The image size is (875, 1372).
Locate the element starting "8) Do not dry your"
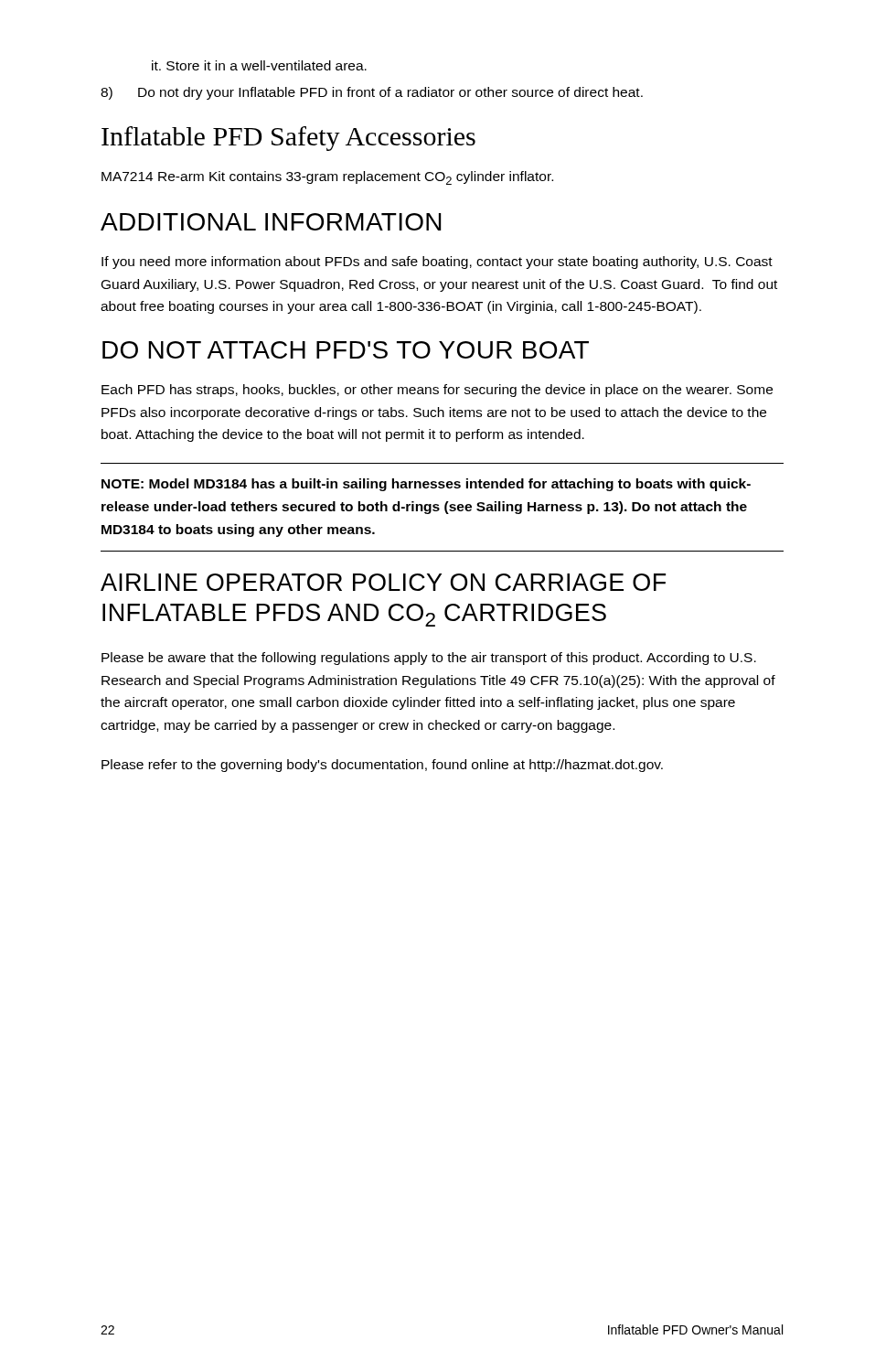(372, 92)
